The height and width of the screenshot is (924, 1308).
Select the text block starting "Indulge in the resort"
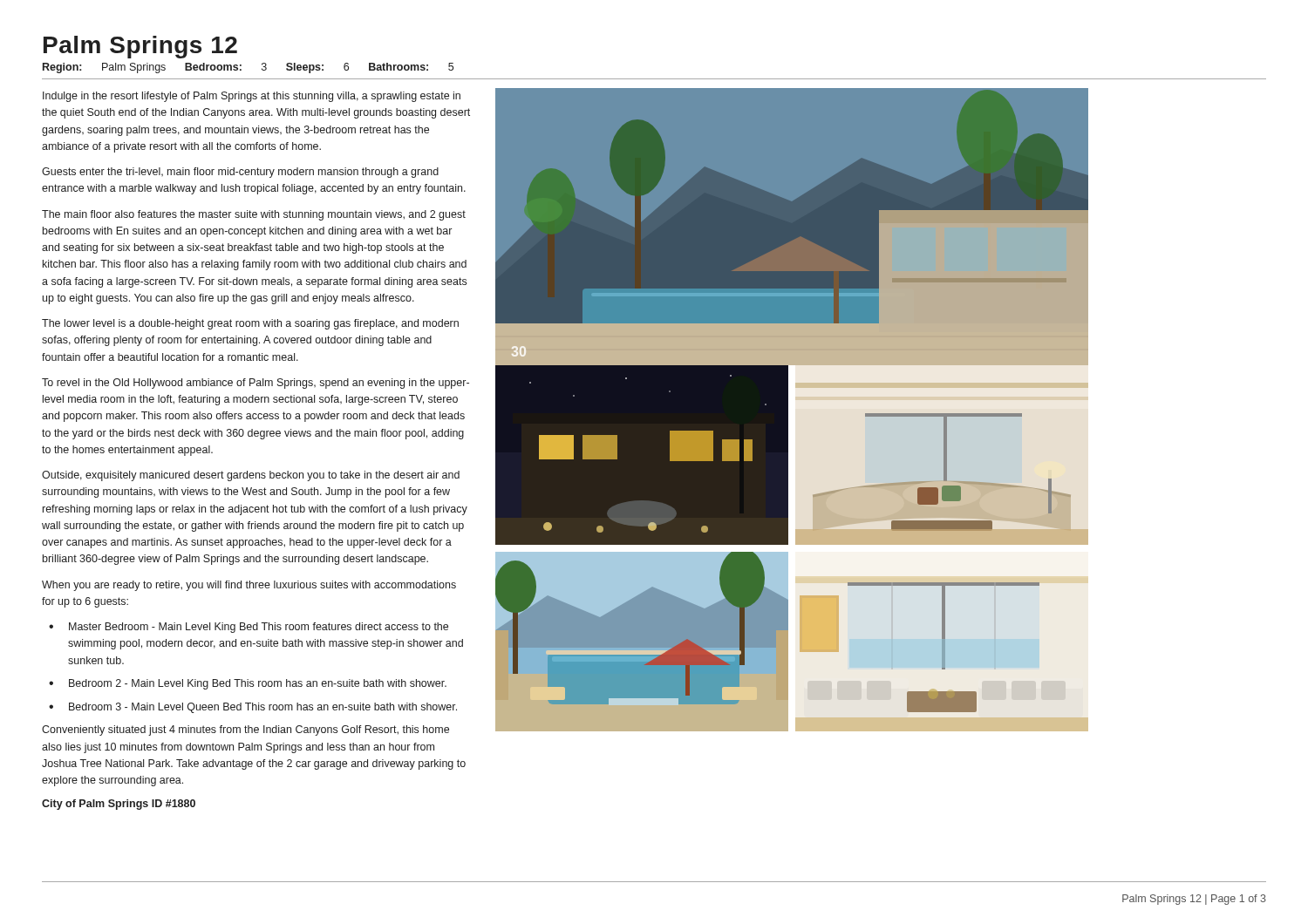[x=256, y=121]
